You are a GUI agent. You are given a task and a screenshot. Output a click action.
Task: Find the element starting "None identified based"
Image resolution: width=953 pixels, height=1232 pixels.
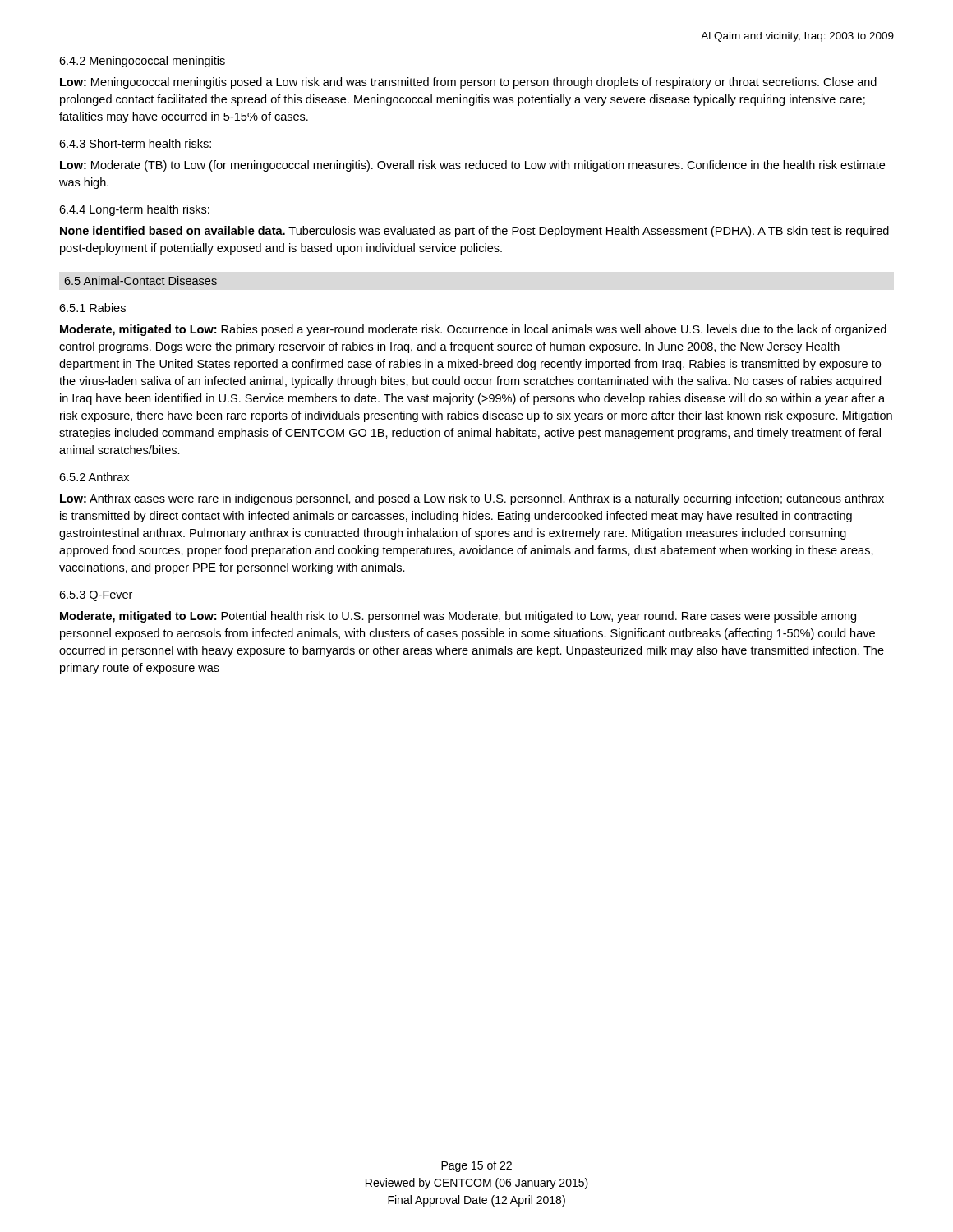tap(476, 240)
